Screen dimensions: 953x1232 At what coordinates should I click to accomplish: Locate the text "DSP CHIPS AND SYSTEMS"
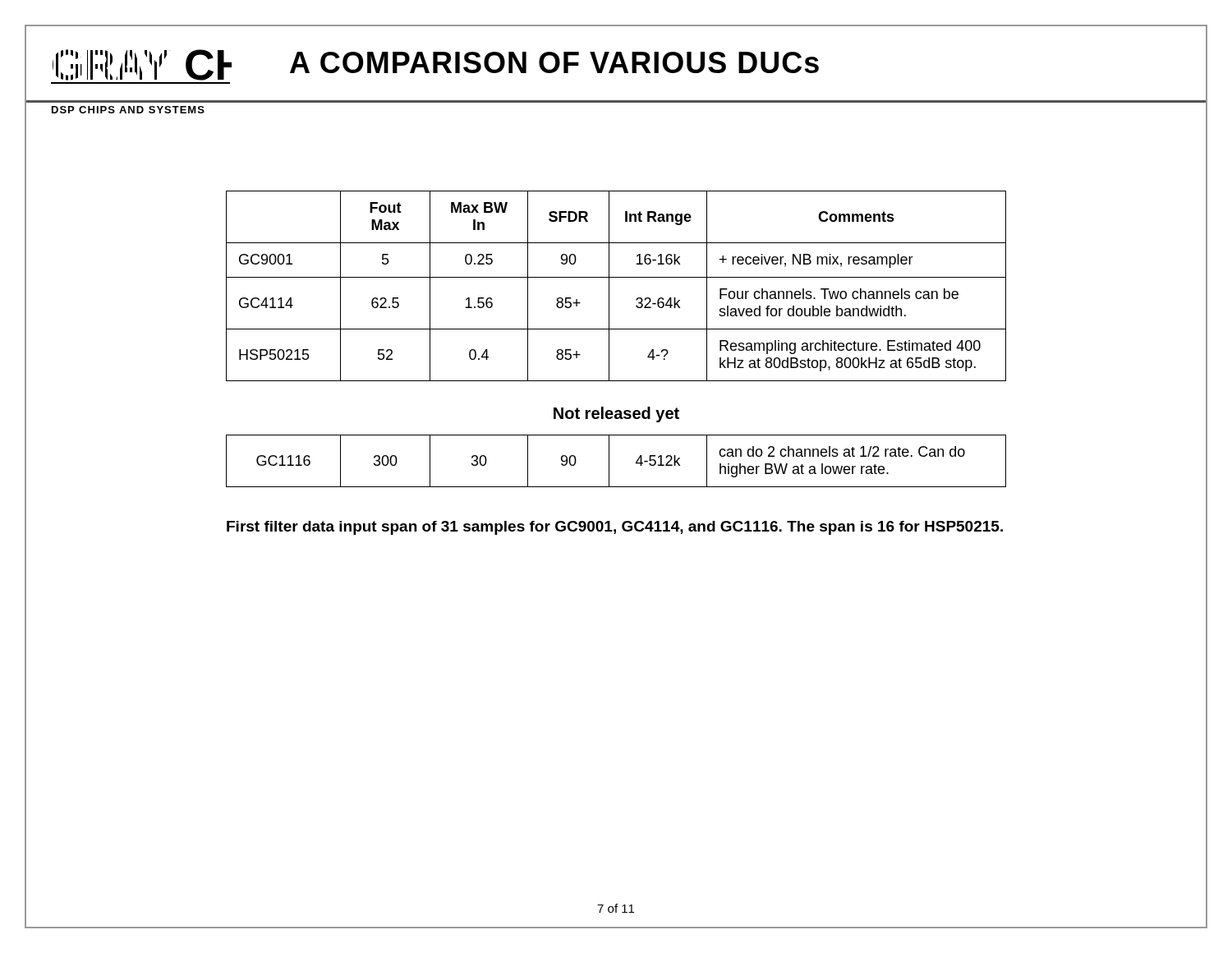click(128, 110)
